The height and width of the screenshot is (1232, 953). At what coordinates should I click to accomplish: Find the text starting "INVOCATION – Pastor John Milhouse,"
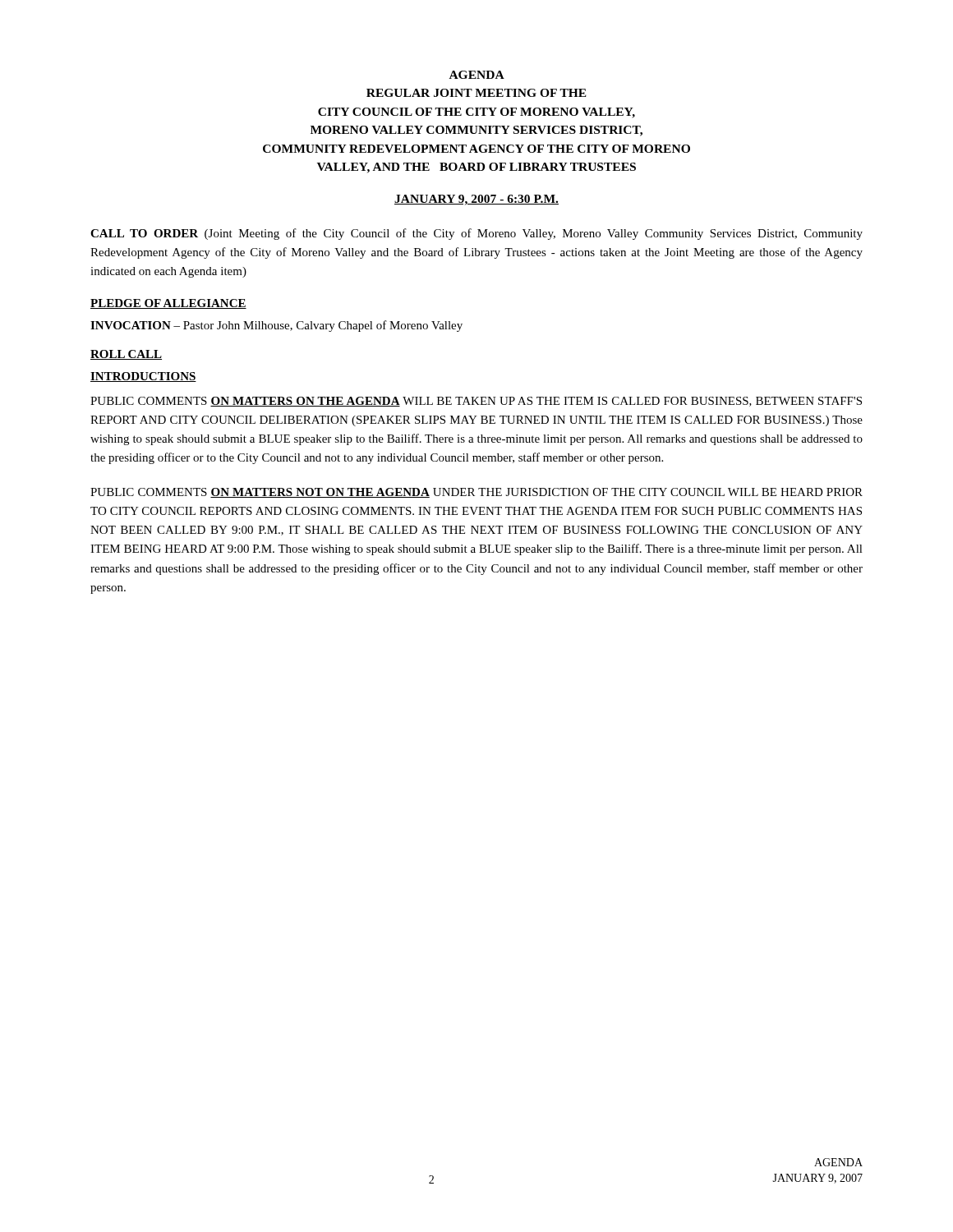[x=277, y=325]
